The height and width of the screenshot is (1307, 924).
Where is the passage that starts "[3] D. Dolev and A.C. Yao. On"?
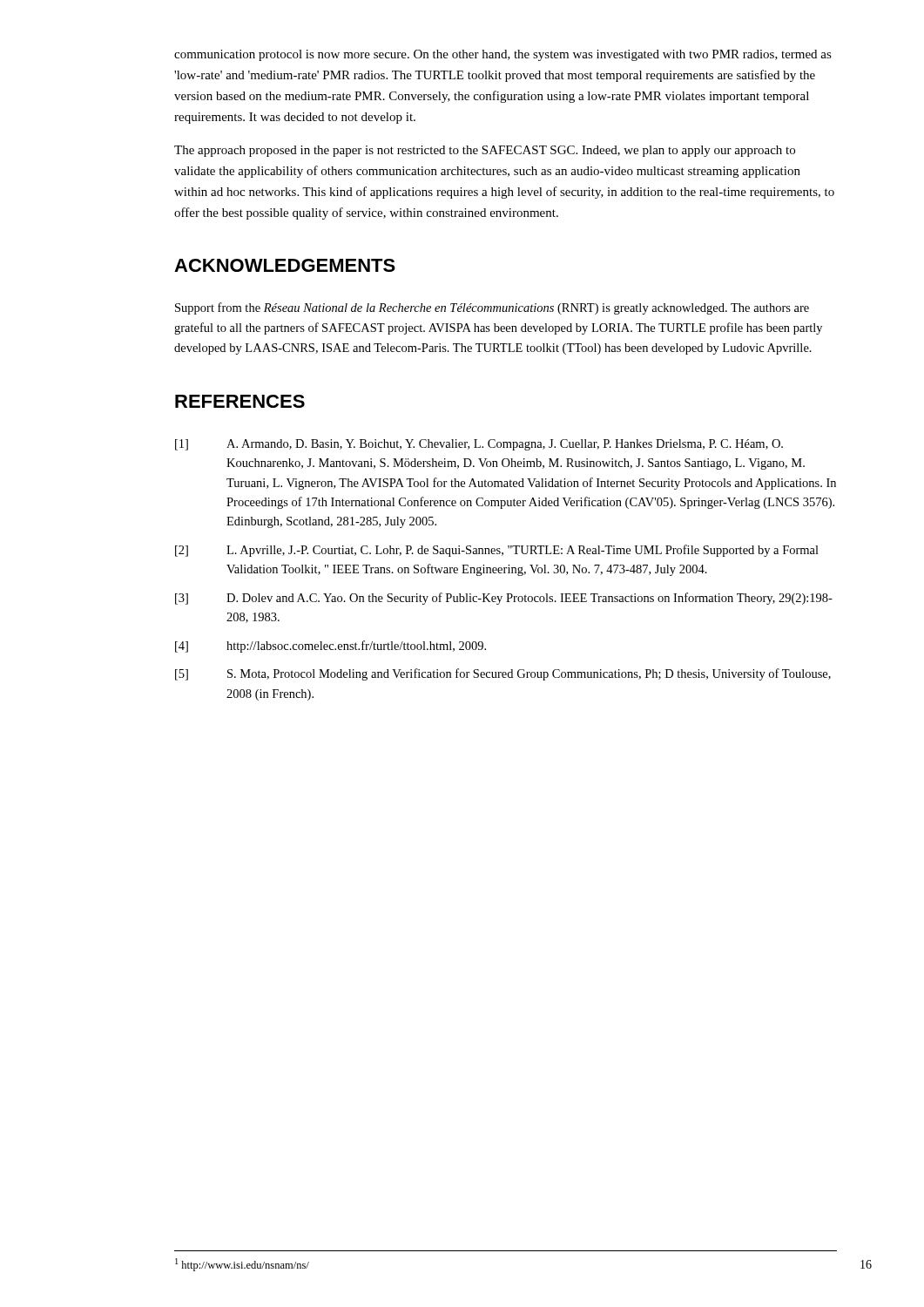506,608
